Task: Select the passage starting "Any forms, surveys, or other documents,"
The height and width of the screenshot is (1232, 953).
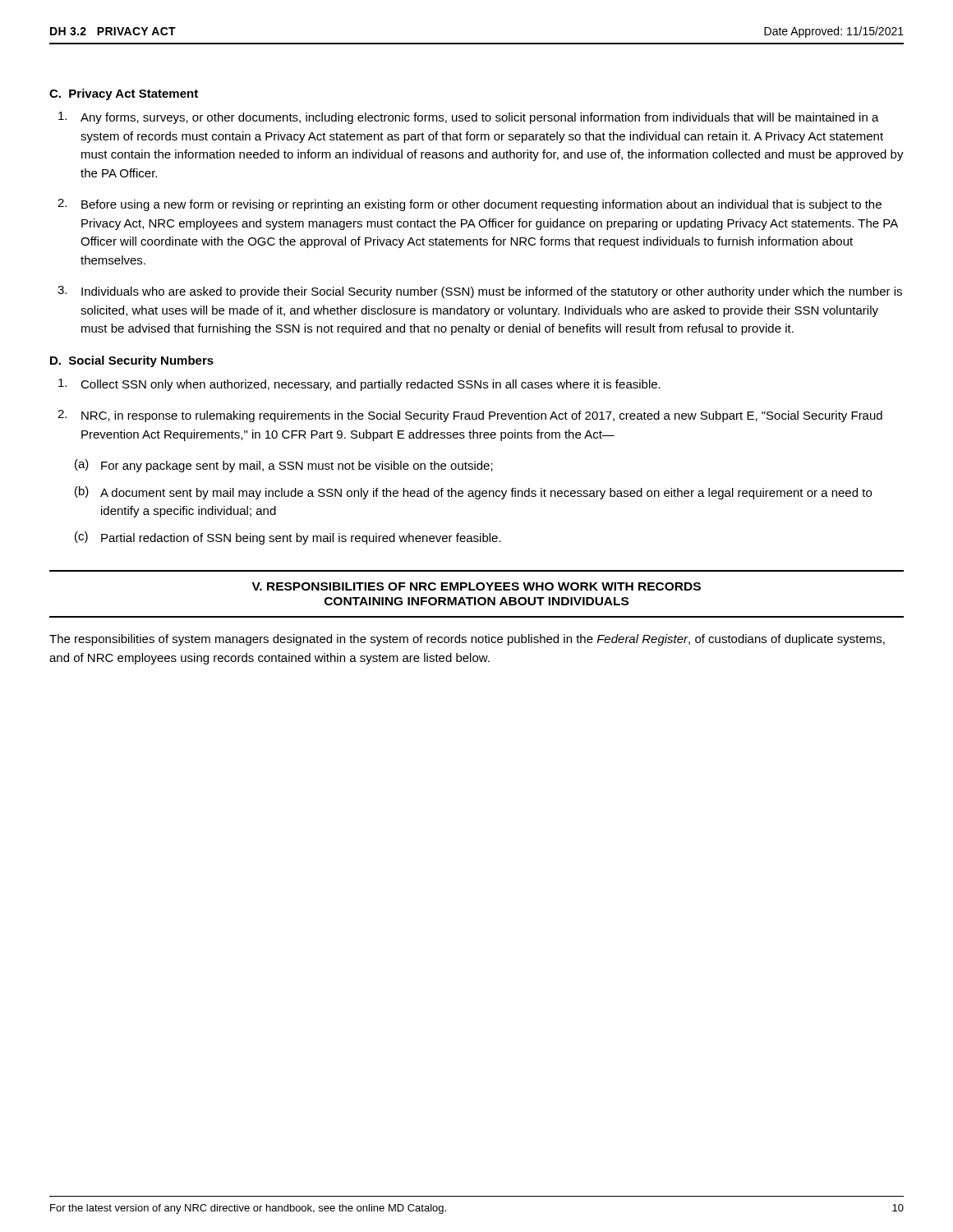Action: pyautogui.click(x=481, y=145)
